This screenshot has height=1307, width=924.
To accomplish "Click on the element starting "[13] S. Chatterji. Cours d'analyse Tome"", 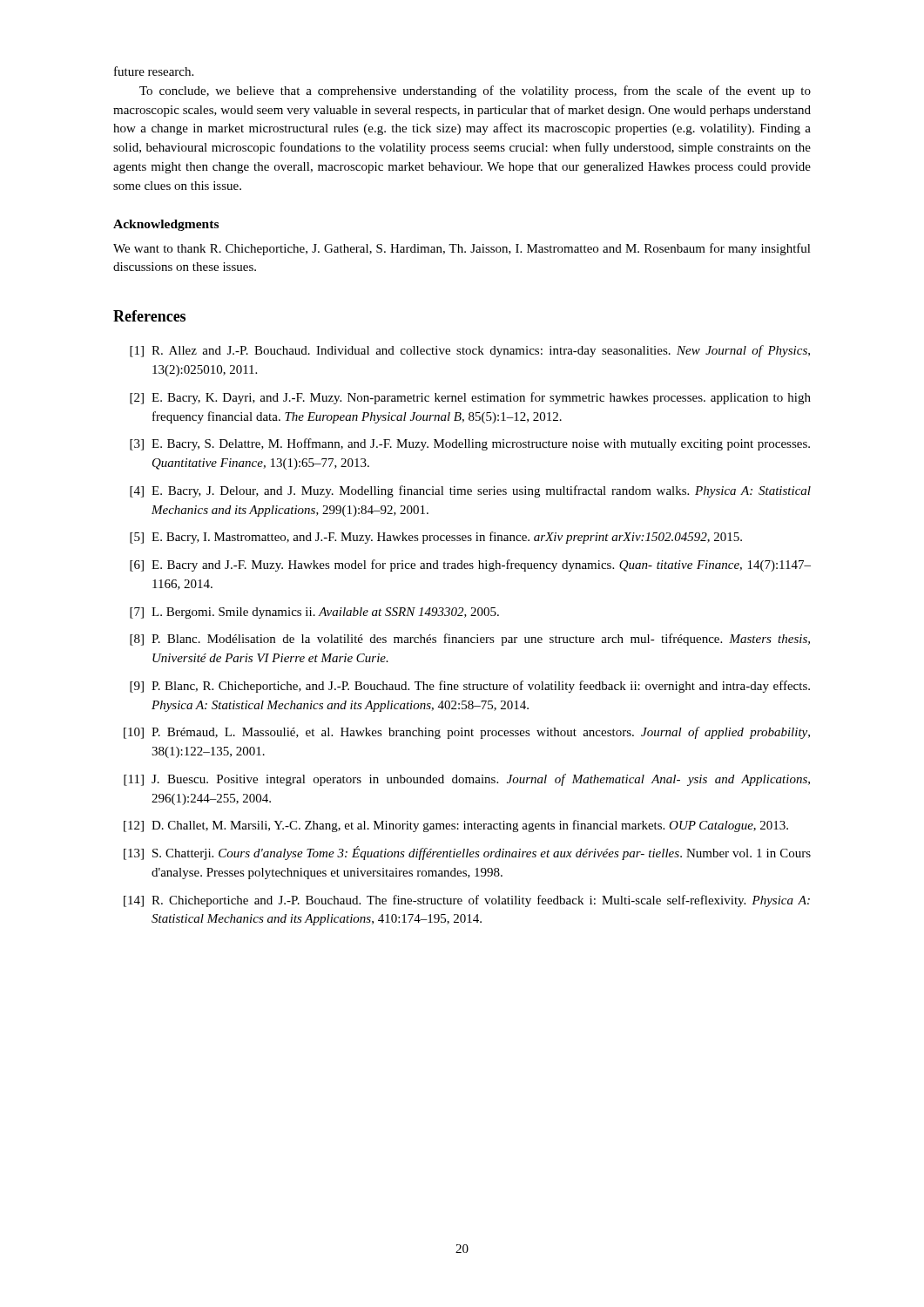I will (x=462, y=863).
